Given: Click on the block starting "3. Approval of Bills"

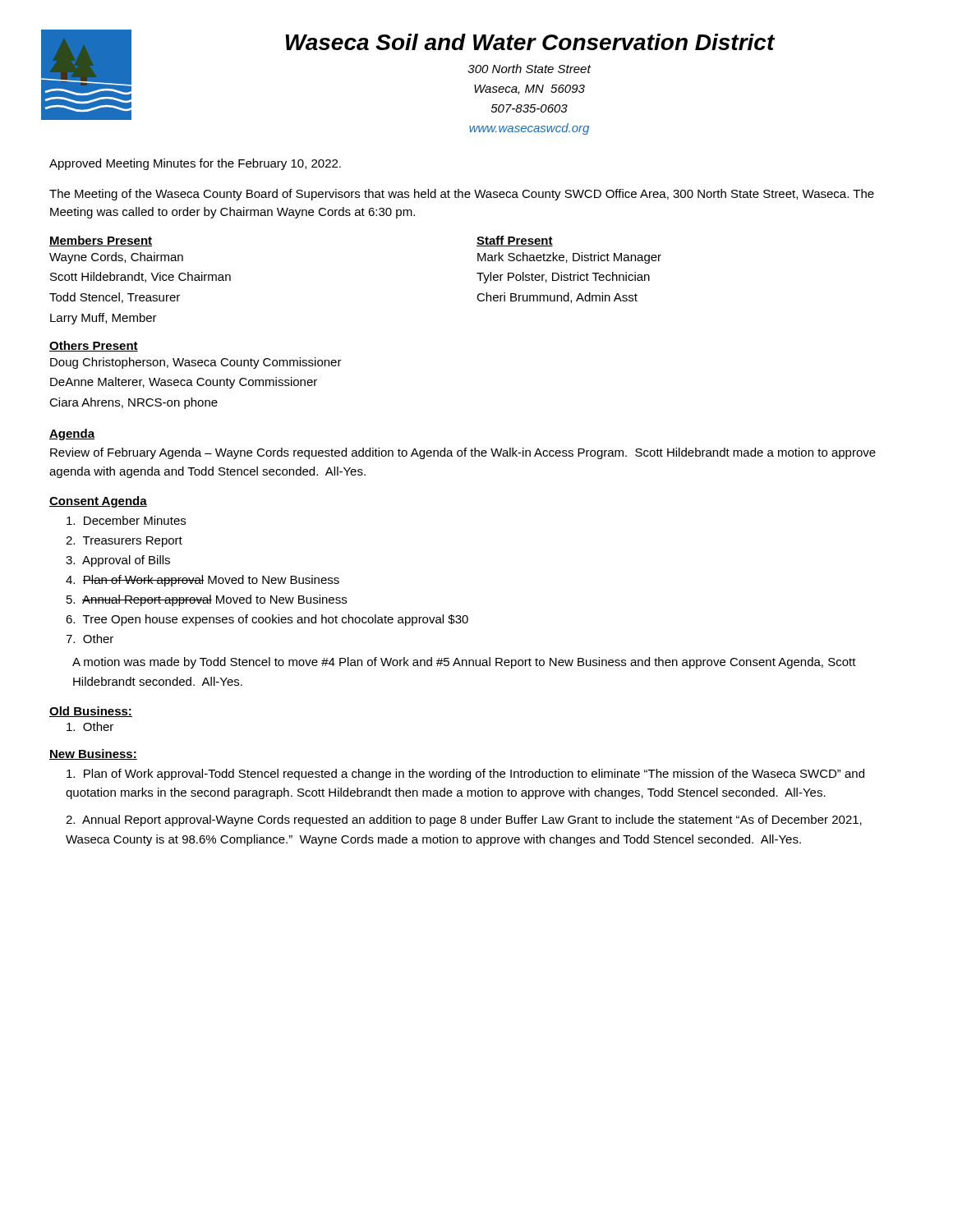Looking at the screenshot, I should tap(118, 560).
